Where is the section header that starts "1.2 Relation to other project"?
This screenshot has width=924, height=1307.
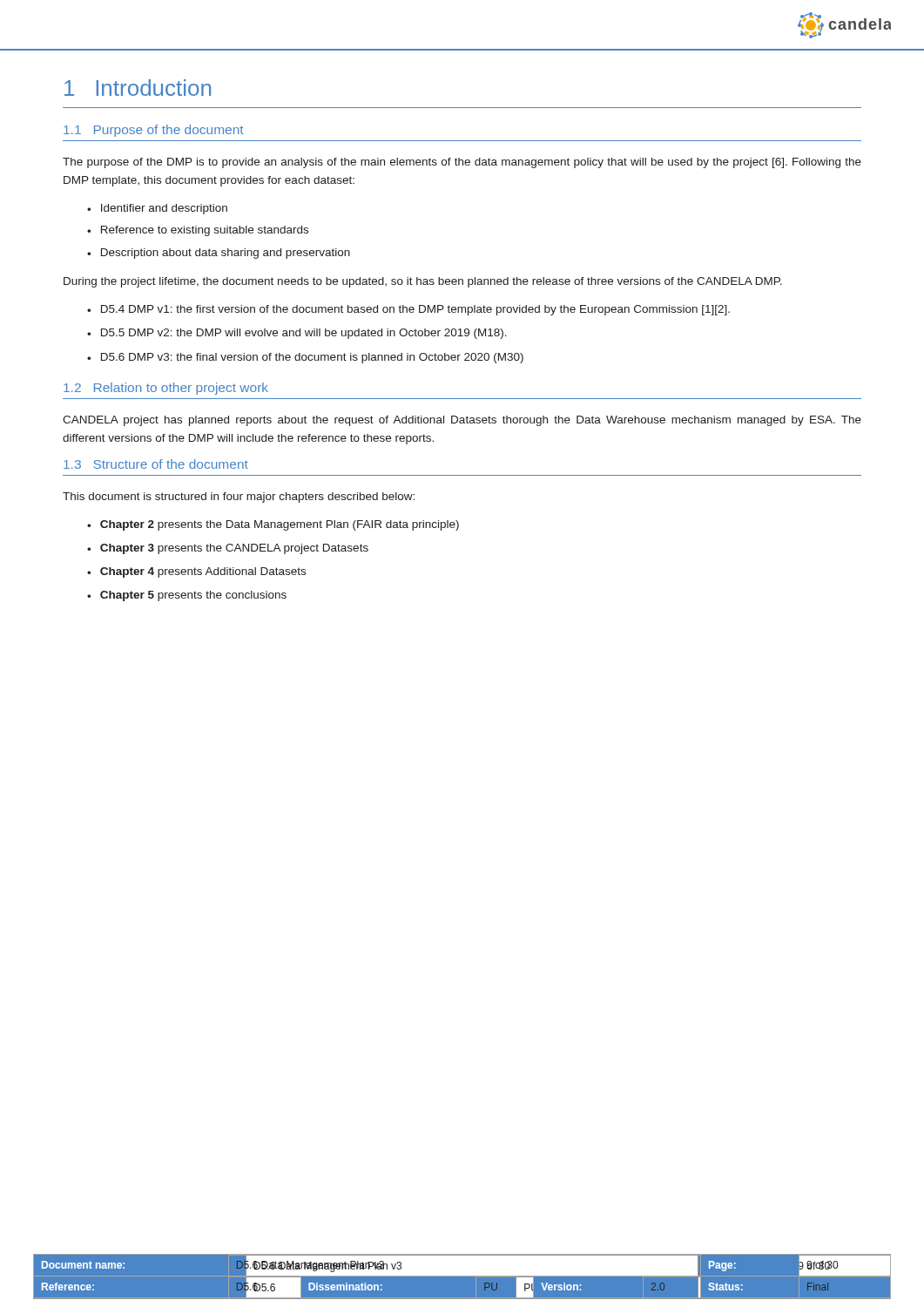tap(166, 388)
